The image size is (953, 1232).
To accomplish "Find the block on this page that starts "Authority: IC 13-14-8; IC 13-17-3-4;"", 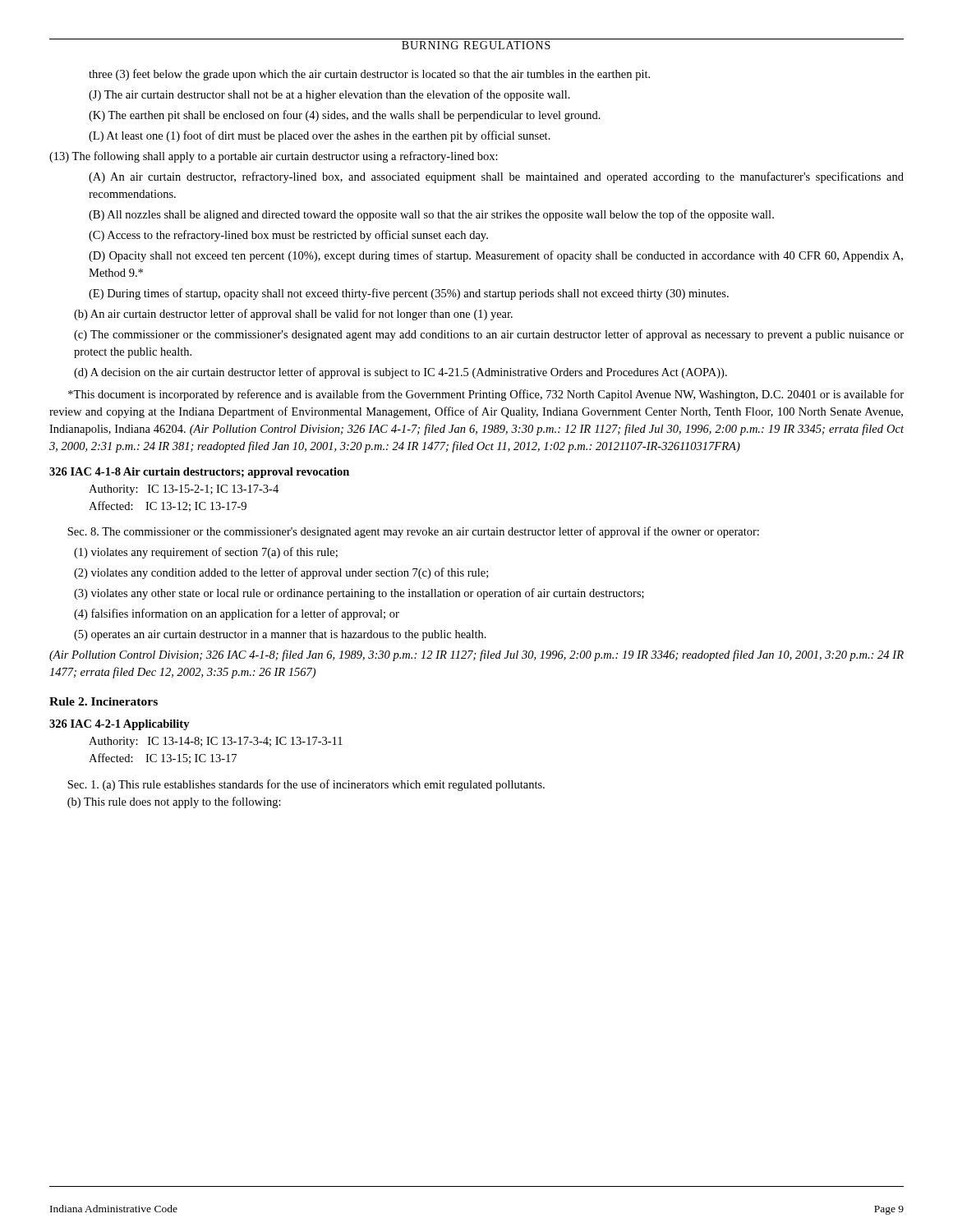I will click(216, 750).
